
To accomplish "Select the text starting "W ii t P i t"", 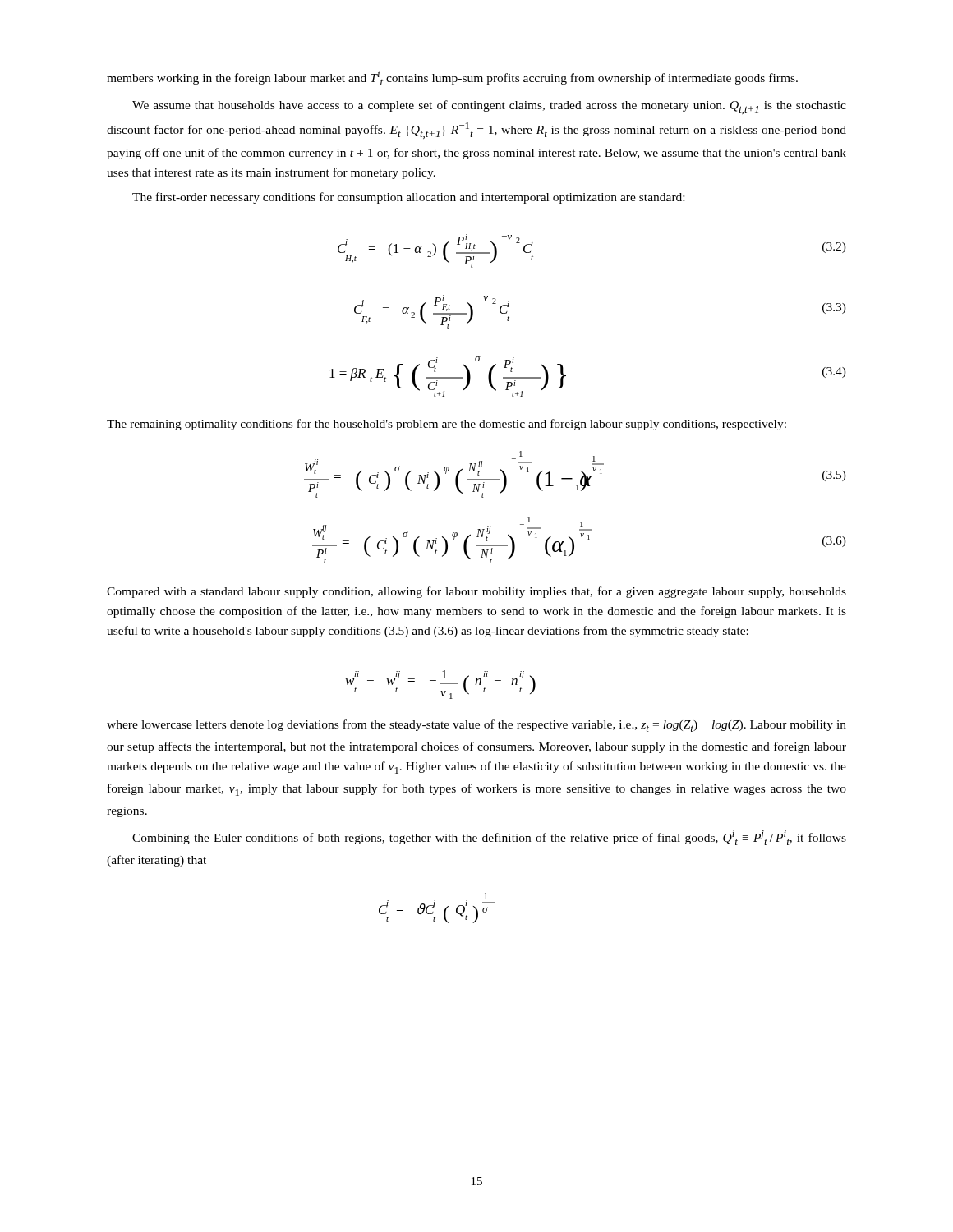I will coord(575,475).
